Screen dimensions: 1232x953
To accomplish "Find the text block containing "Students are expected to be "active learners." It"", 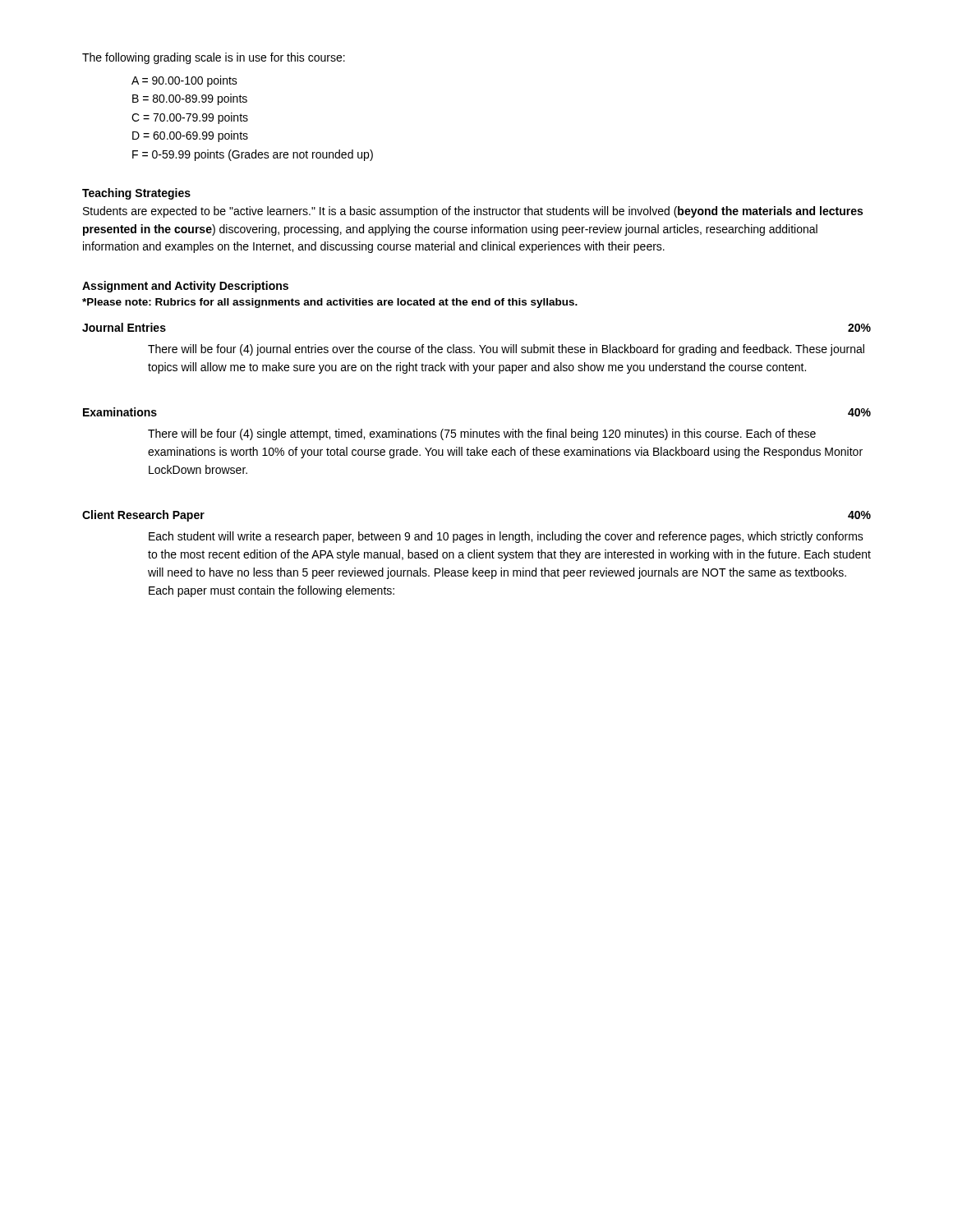I will [x=473, y=229].
